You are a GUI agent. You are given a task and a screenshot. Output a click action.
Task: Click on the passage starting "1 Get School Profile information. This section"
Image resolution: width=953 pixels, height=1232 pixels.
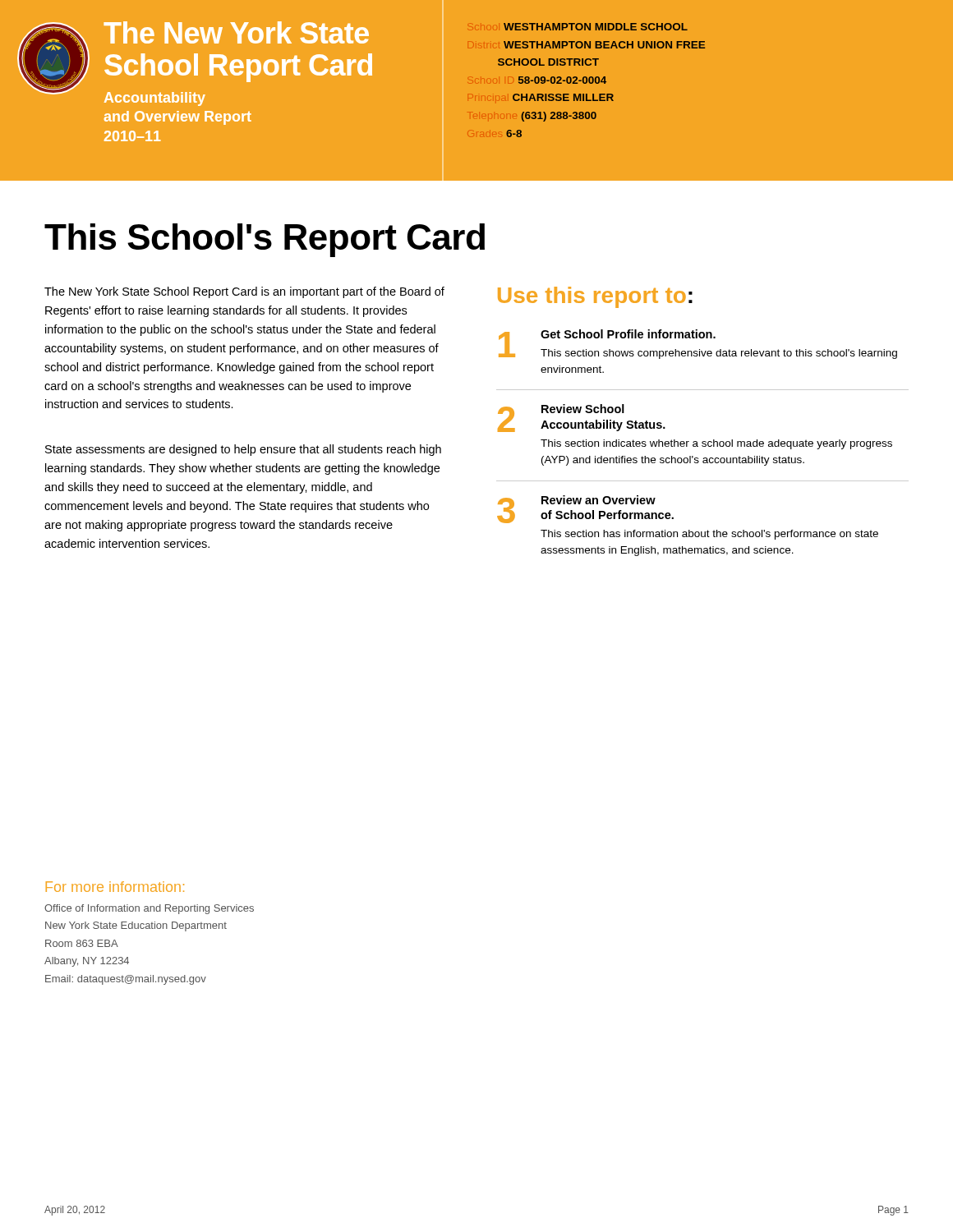[x=702, y=352]
